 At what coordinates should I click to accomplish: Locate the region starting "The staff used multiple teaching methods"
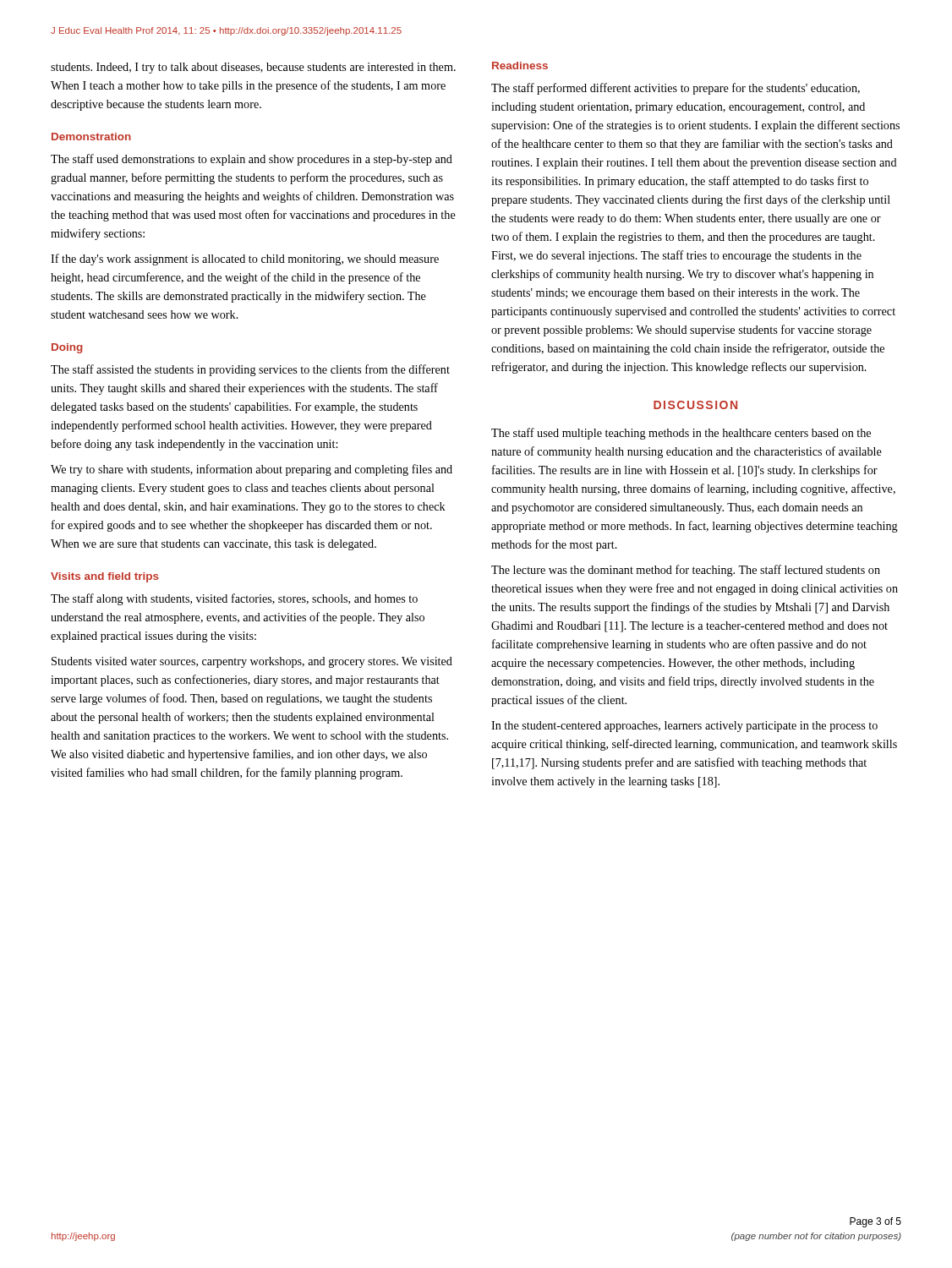pos(696,607)
